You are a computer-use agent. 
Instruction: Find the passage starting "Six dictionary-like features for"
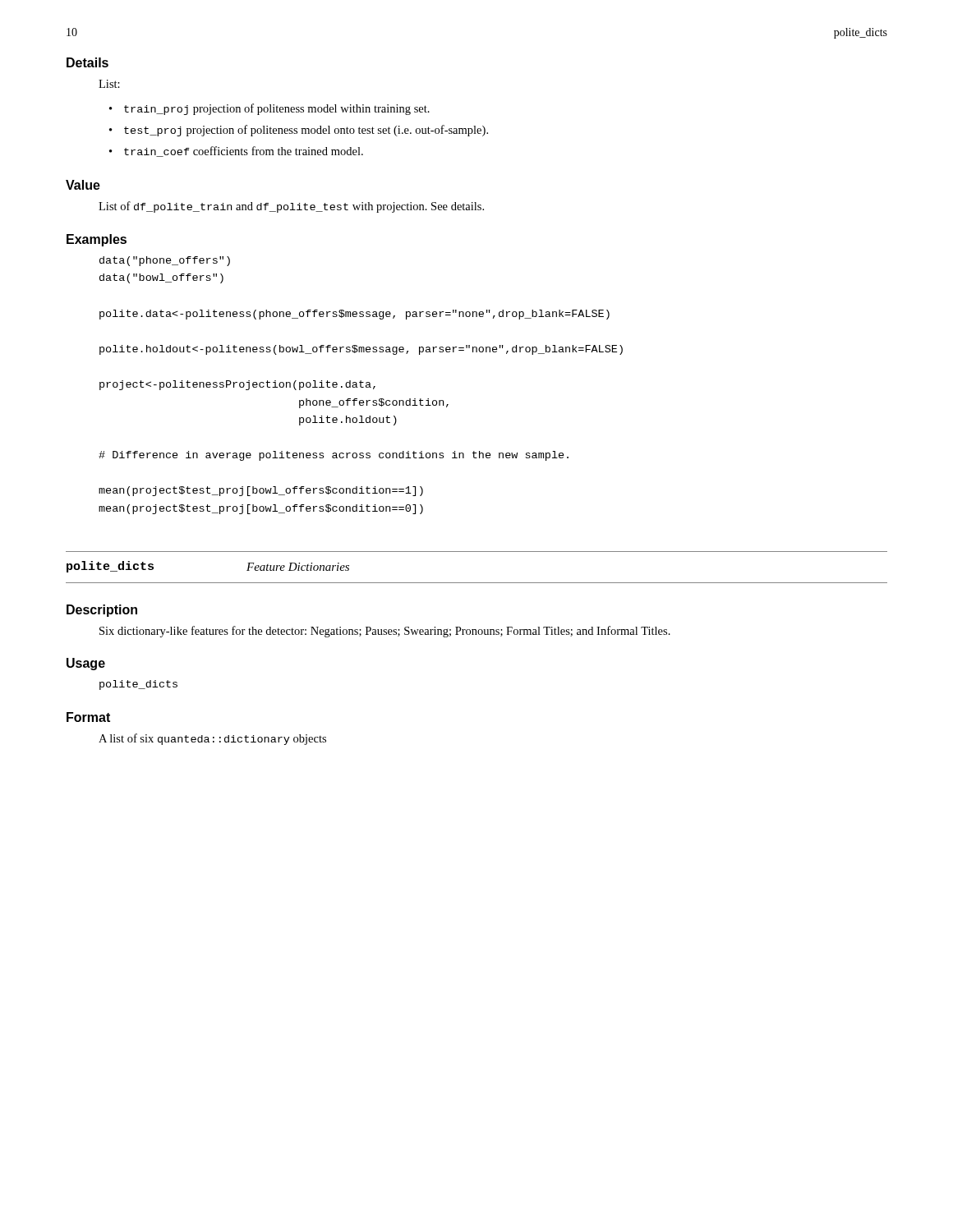[x=385, y=630]
